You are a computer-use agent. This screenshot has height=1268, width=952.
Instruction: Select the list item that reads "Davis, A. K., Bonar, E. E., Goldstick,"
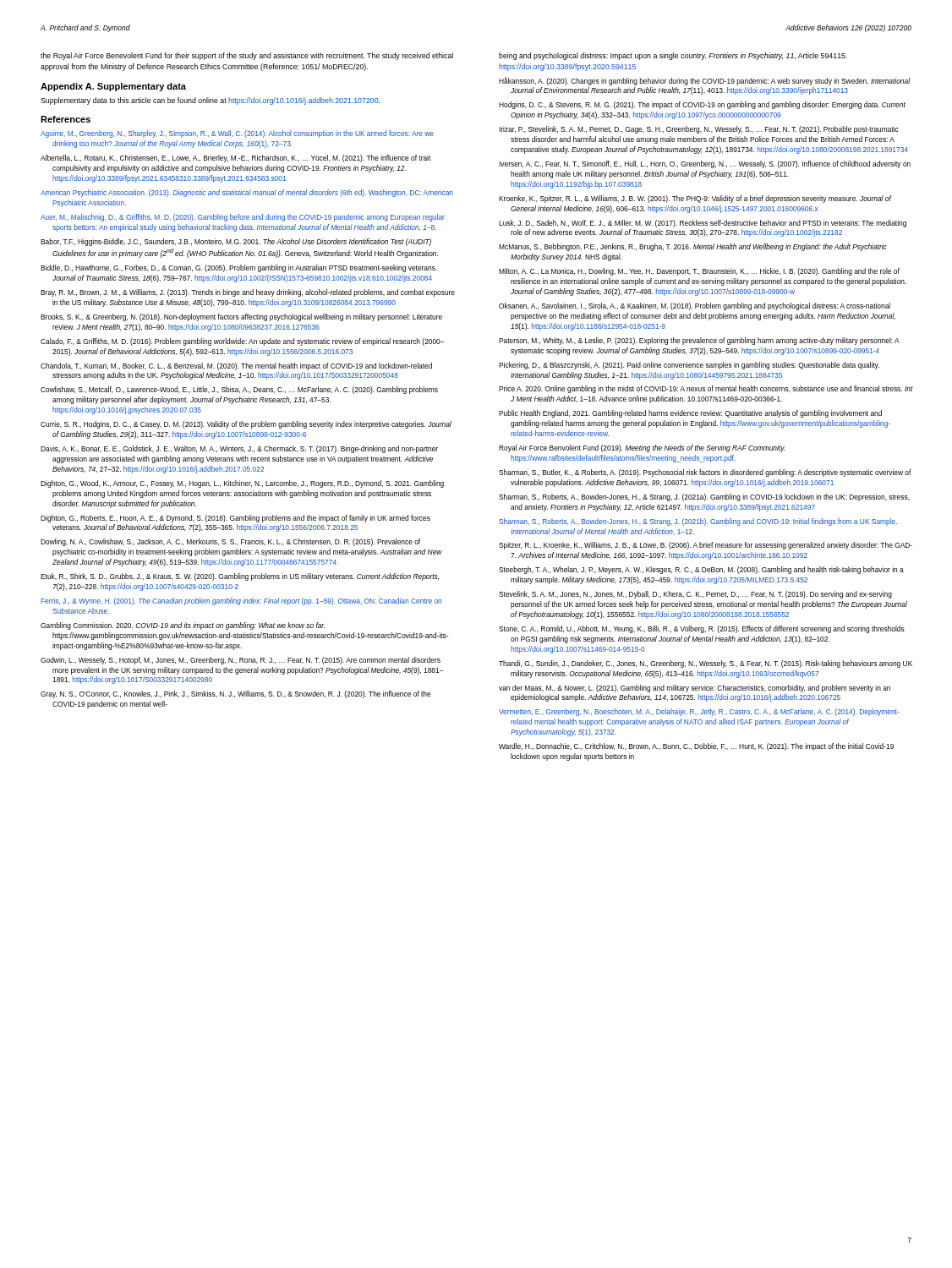[239, 459]
